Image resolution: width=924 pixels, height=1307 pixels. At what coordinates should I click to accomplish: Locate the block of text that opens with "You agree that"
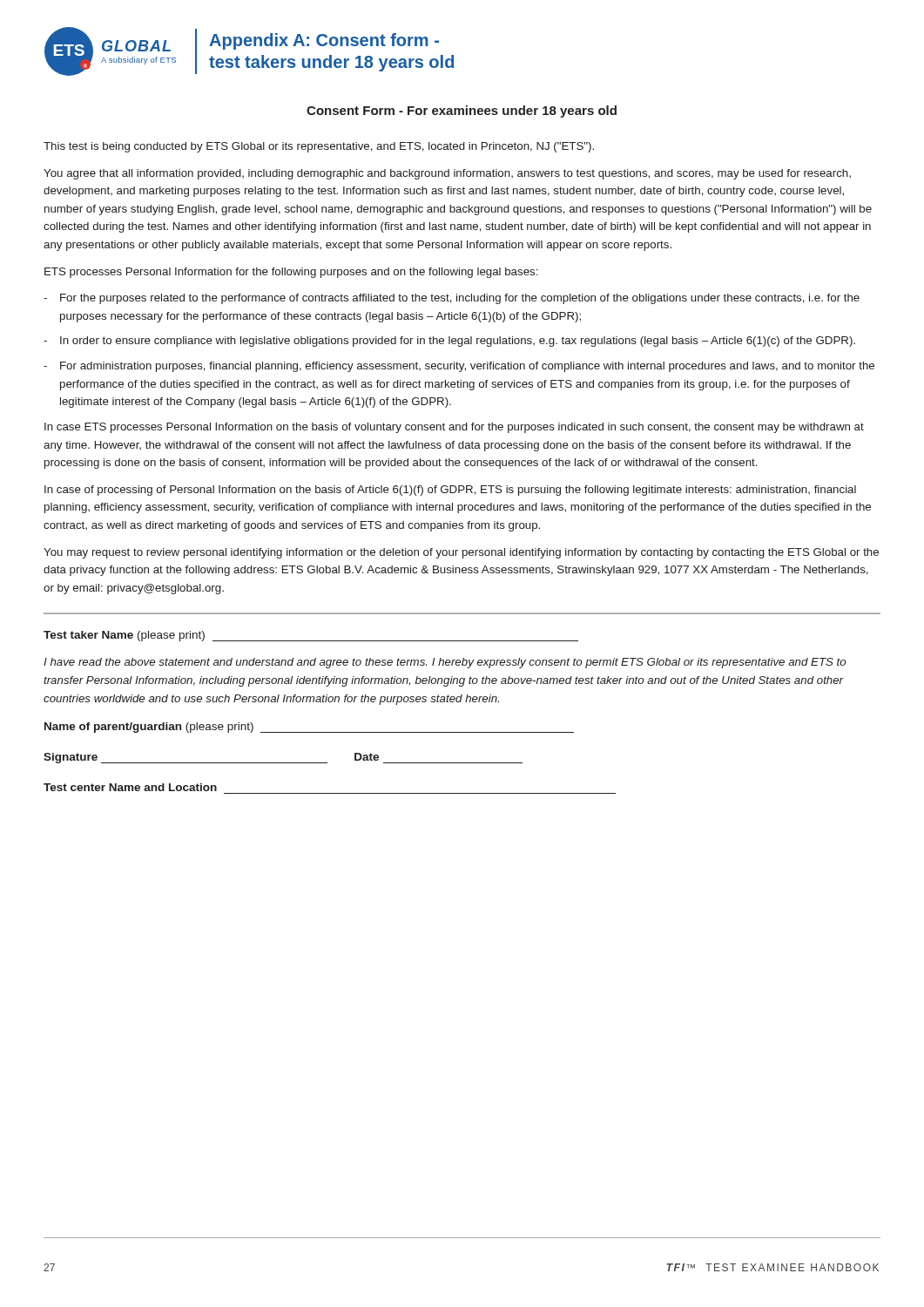pos(462,209)
